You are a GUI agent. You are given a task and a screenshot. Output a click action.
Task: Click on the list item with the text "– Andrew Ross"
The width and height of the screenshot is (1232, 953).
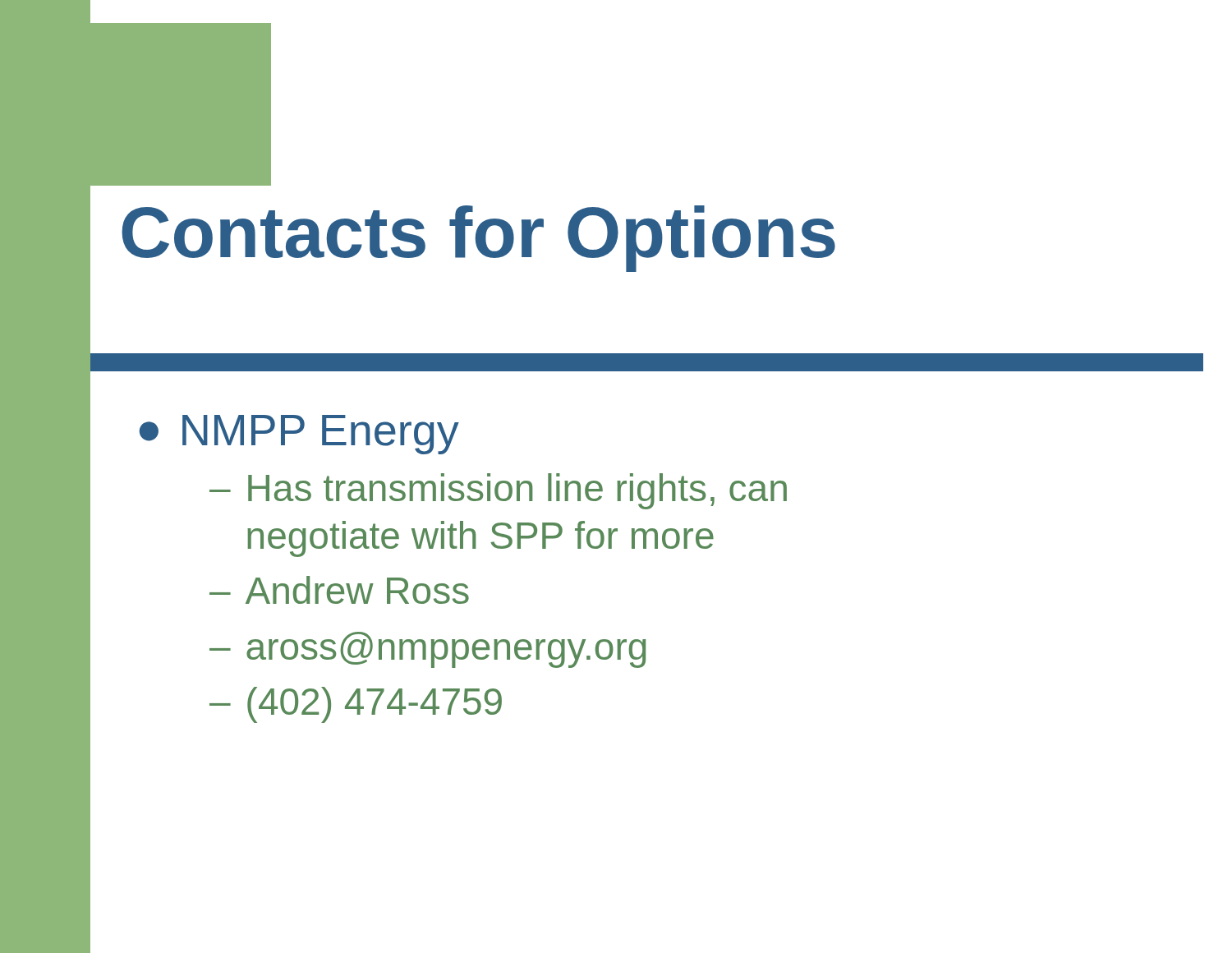[x=340, y=591]
